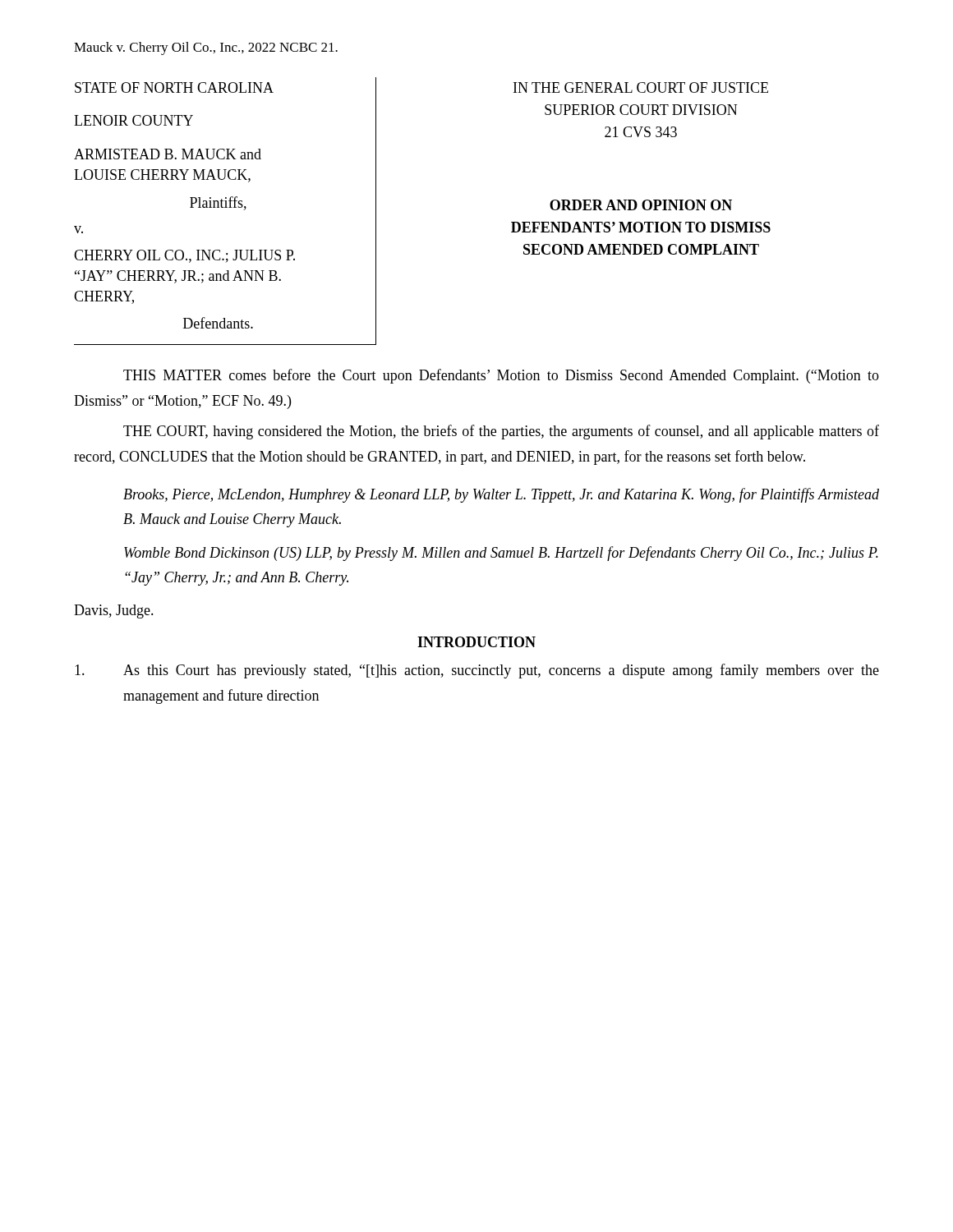Point to the element starting "THIS MATTER comes before the"
This screenshot has width=953, height=1232.
point(476,388)
